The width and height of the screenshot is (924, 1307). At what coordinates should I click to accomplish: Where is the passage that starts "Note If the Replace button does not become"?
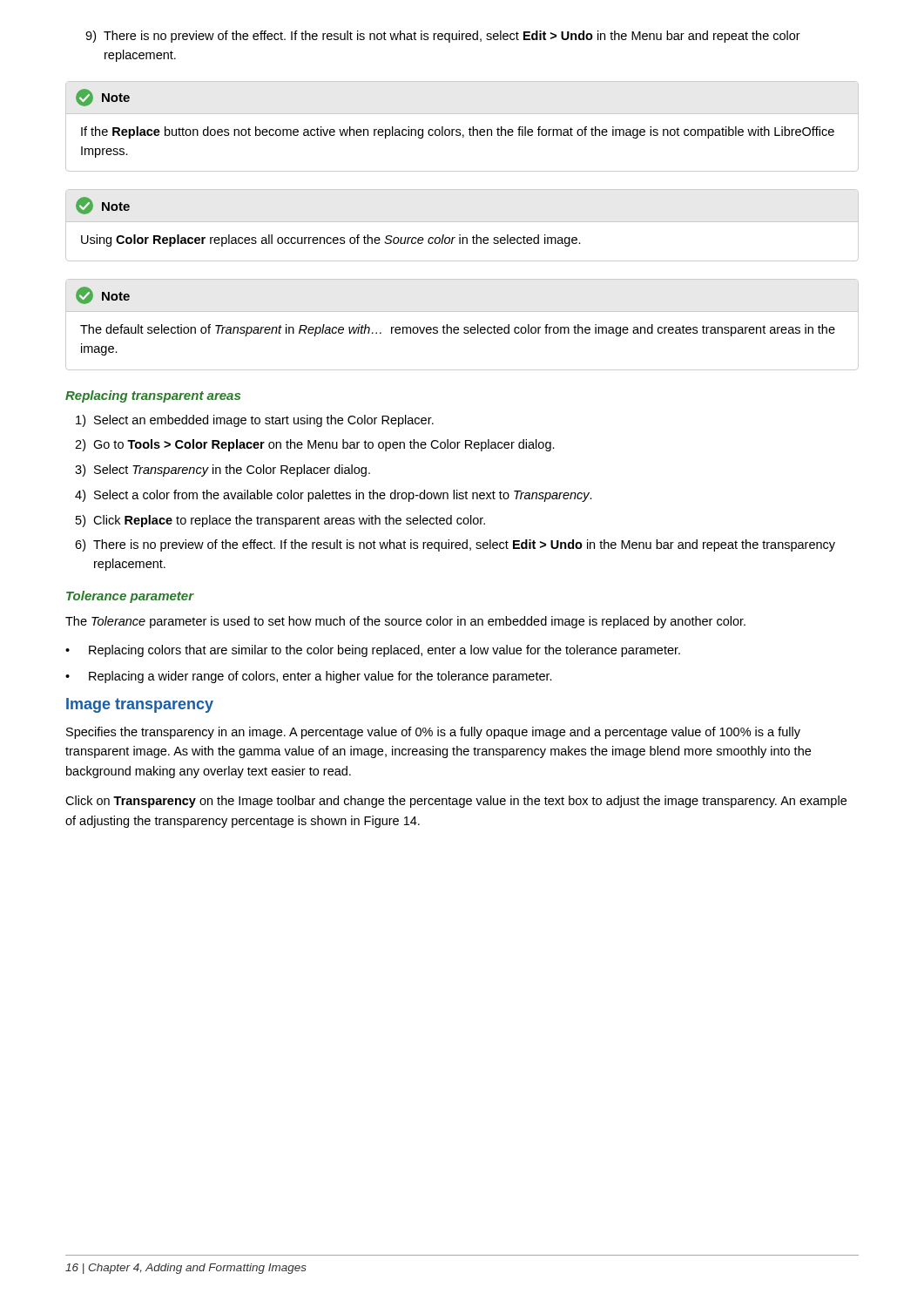(462, 127)
